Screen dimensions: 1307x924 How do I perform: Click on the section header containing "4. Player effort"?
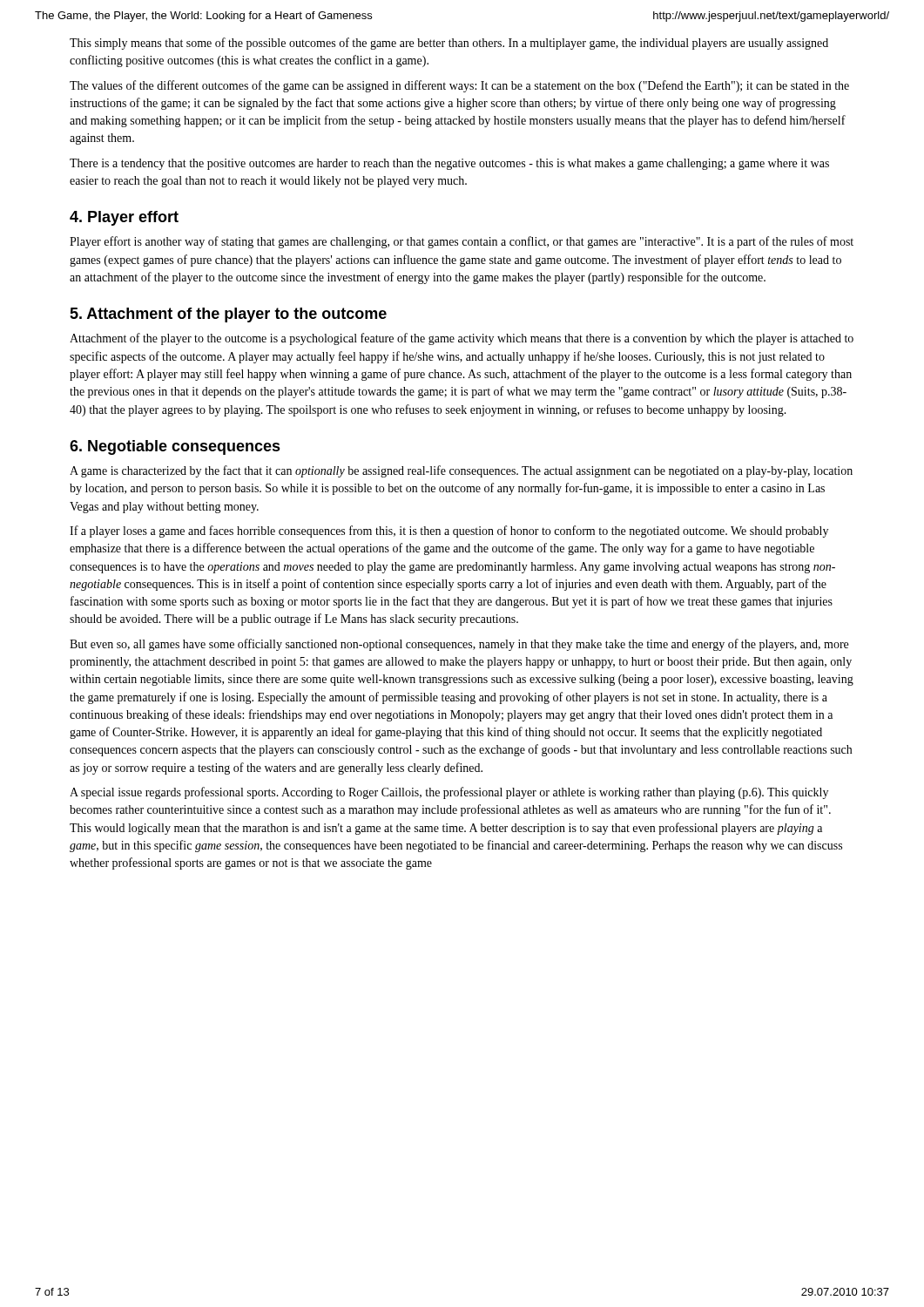124,217
